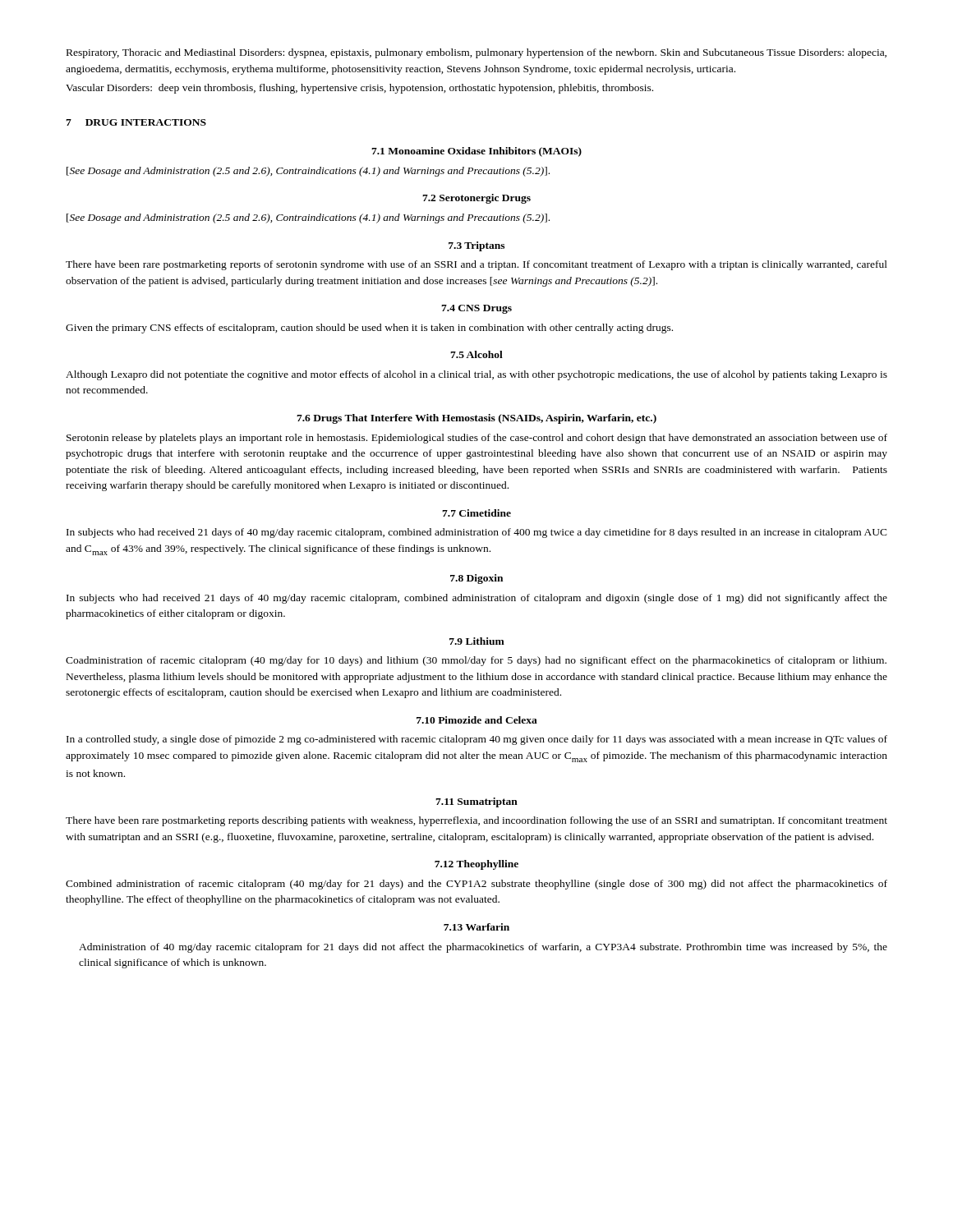This screenshot has width=953, height=1232.
Task: Click on the text block that says "There have been rare postmarketing reports of serotonin"
Action: pyautogui.click(x=476, y=272)
